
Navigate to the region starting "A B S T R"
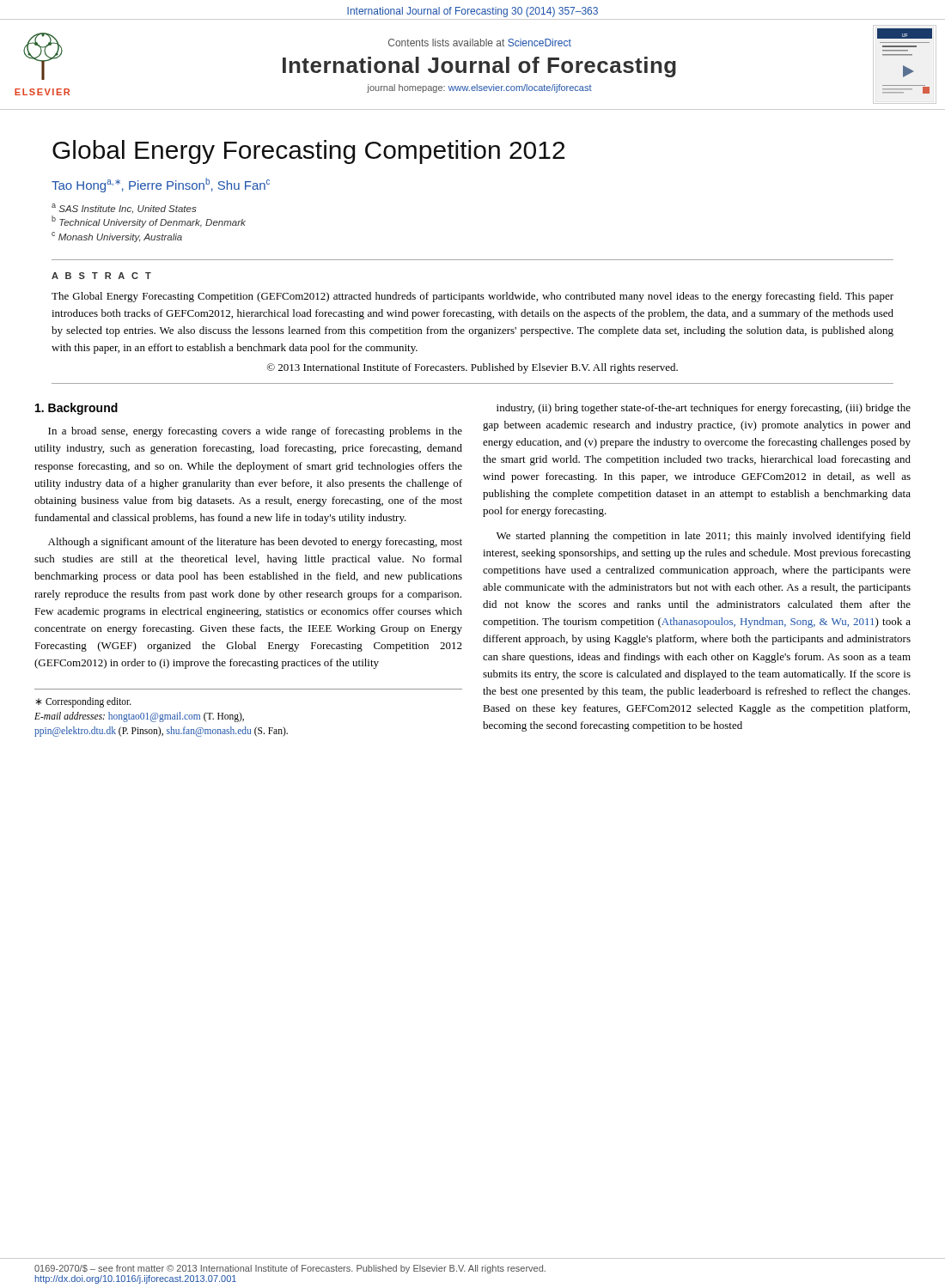tap(102, 276)
